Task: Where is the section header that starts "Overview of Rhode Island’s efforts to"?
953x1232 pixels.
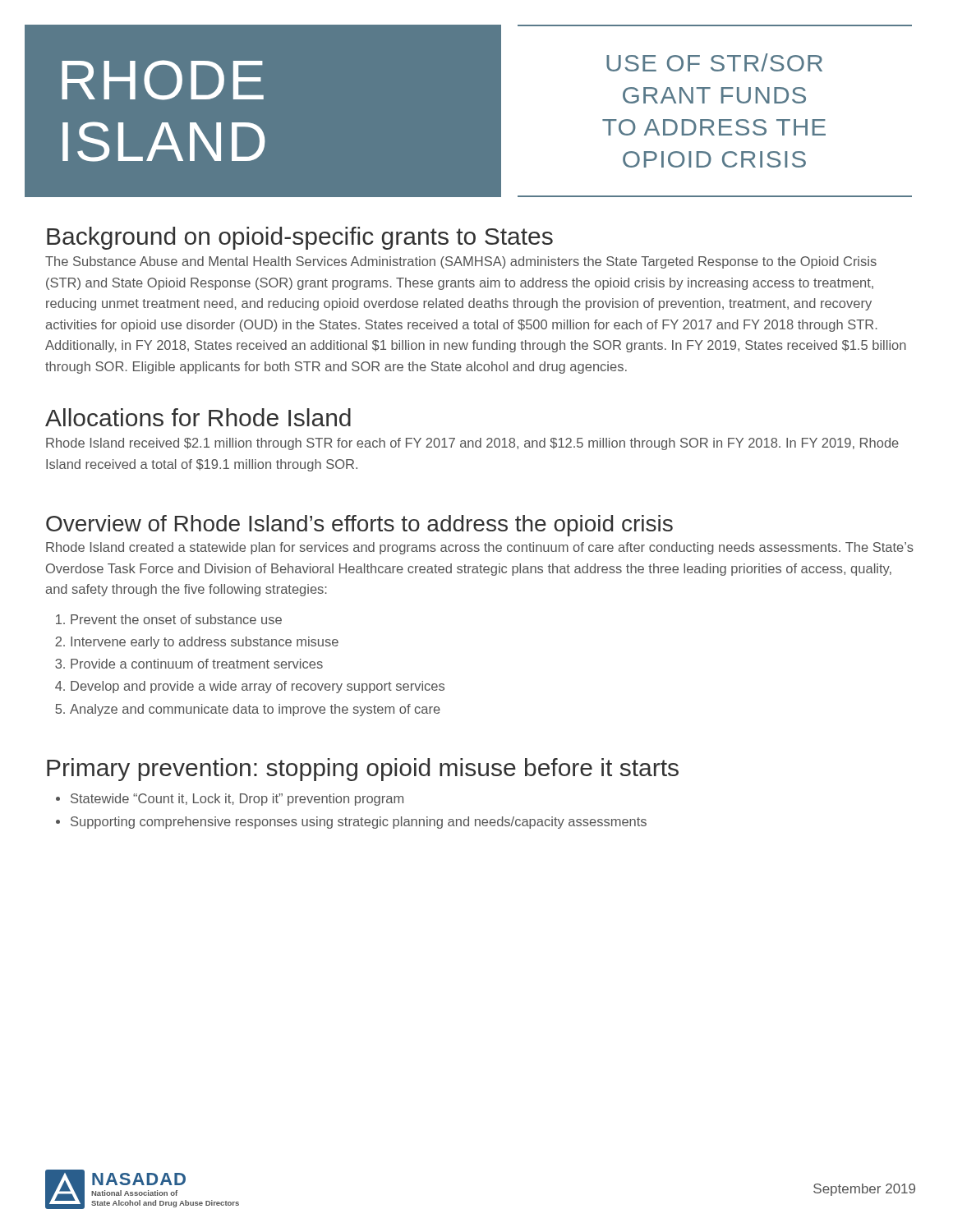Action: pyautogui.click(x=359, y=523)
